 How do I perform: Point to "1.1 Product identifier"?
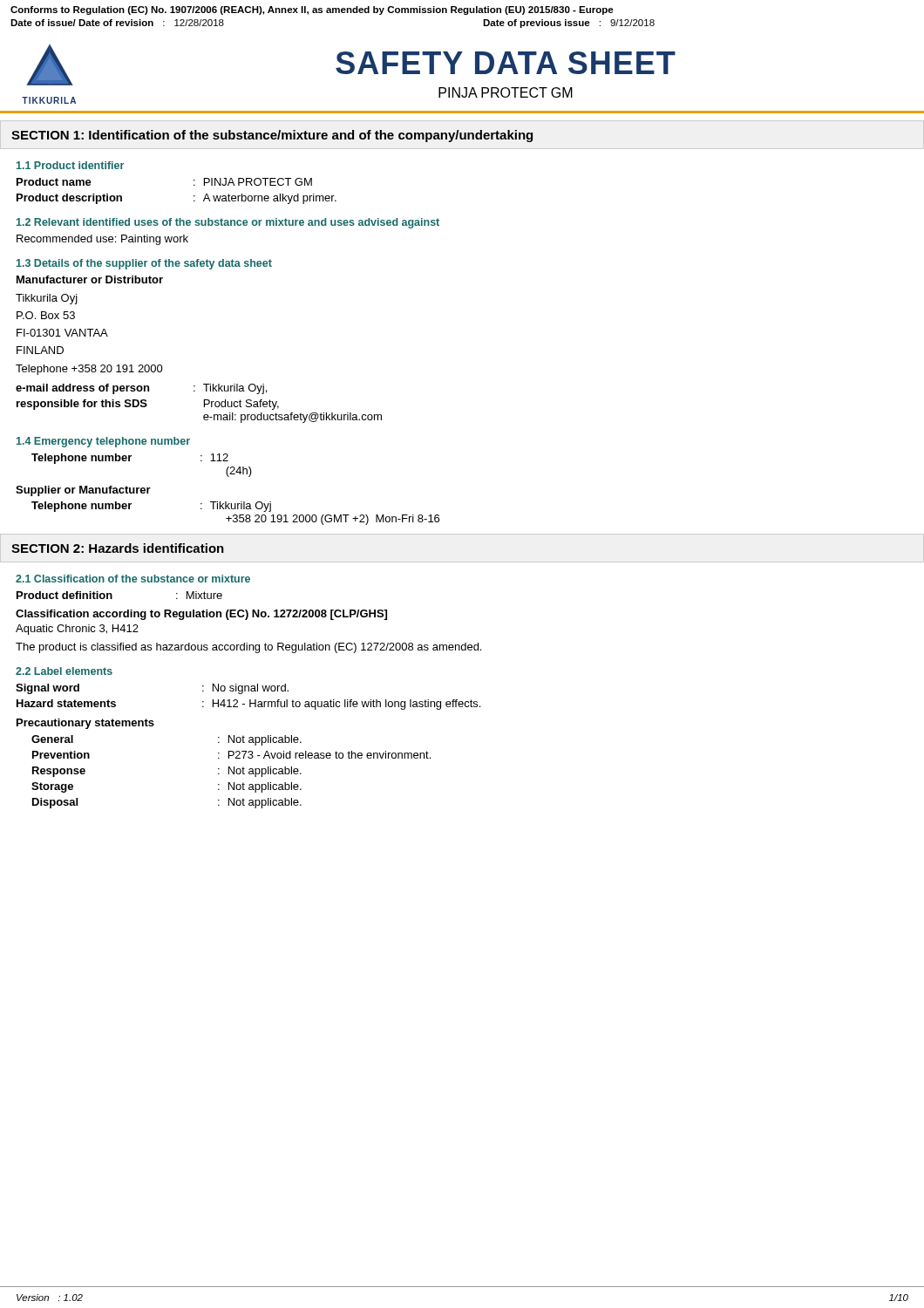[70, 166]
